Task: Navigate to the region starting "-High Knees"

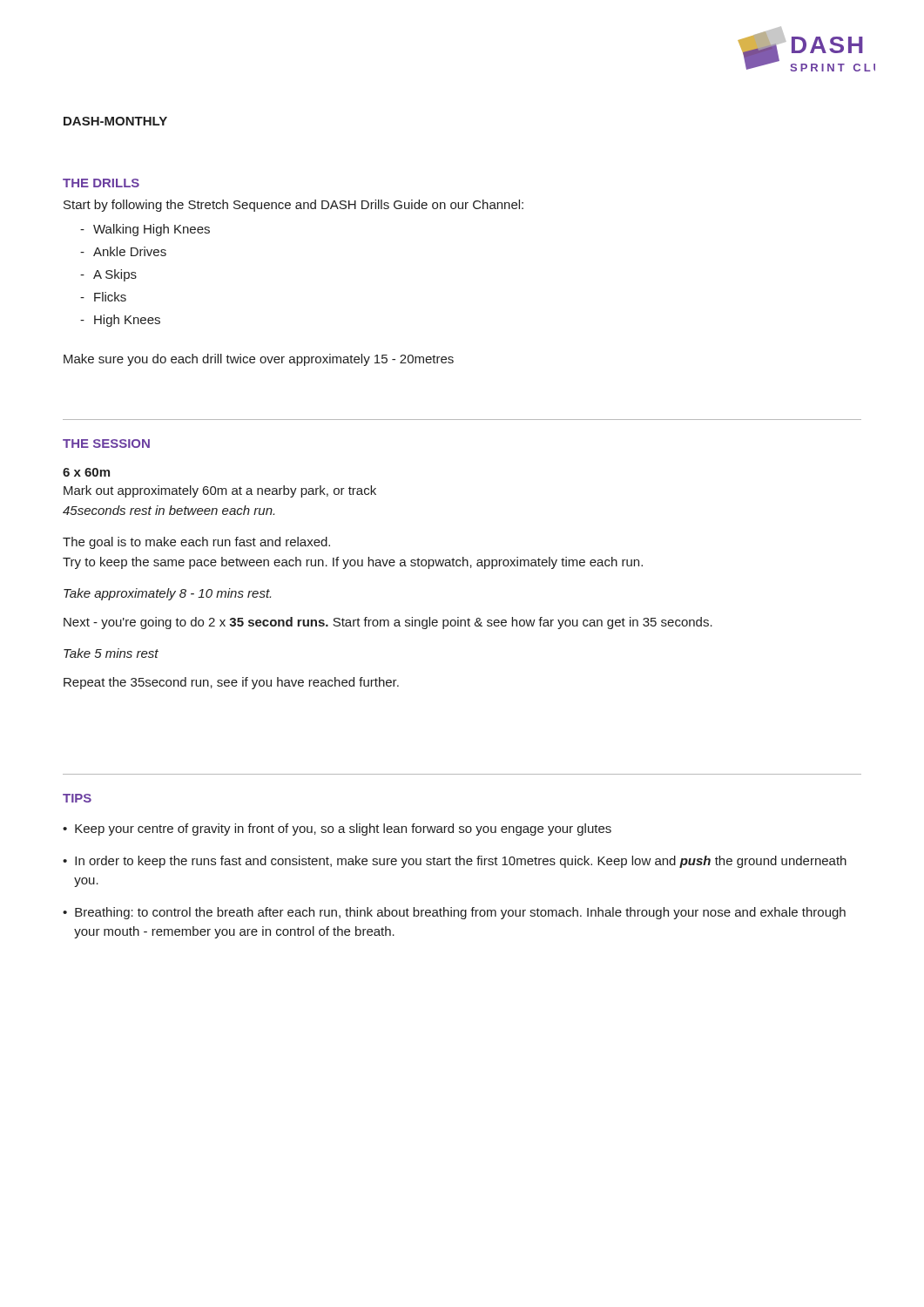Action: (x=120, y=319)
